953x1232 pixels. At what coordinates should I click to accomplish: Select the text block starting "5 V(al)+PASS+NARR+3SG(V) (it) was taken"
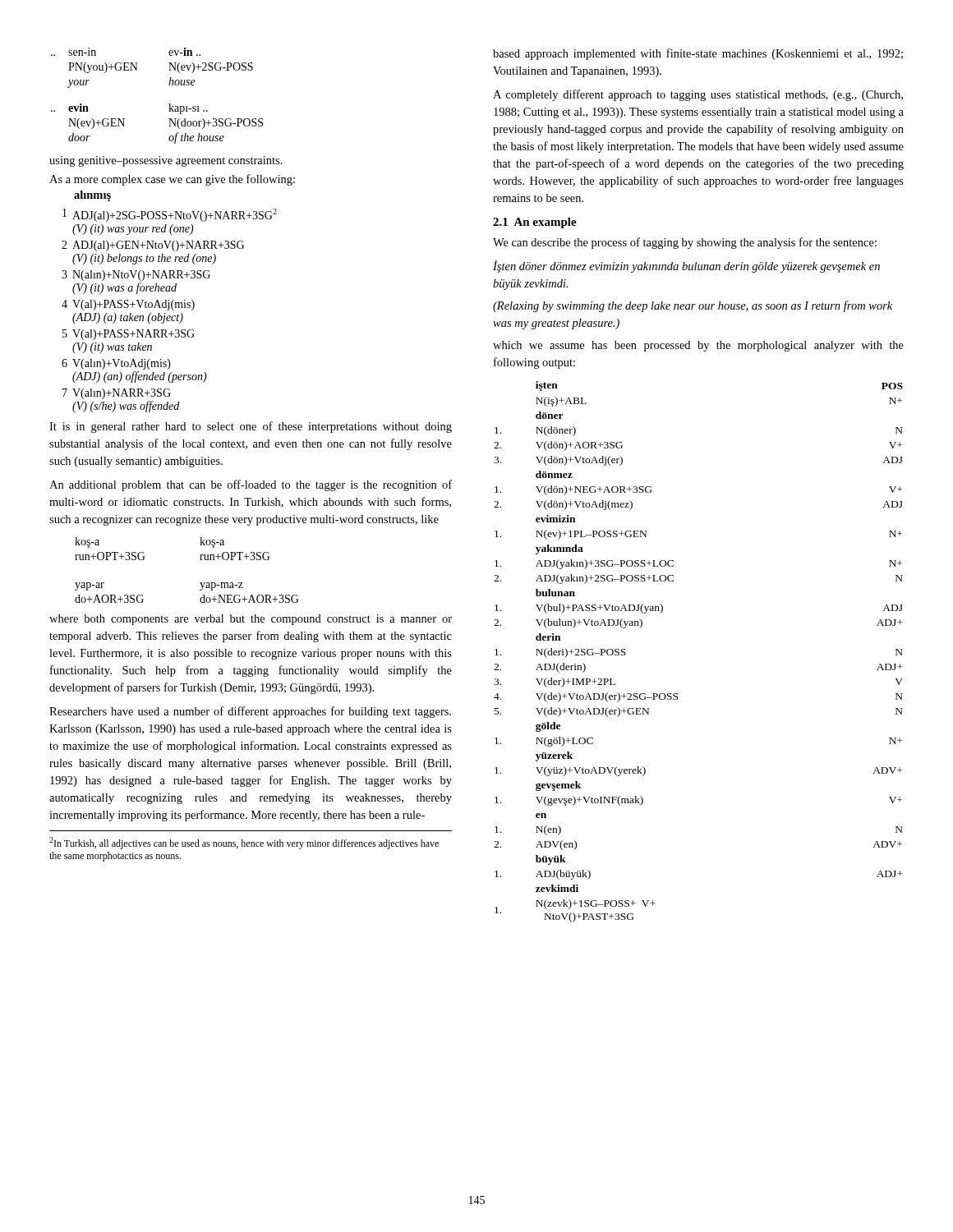129,335
